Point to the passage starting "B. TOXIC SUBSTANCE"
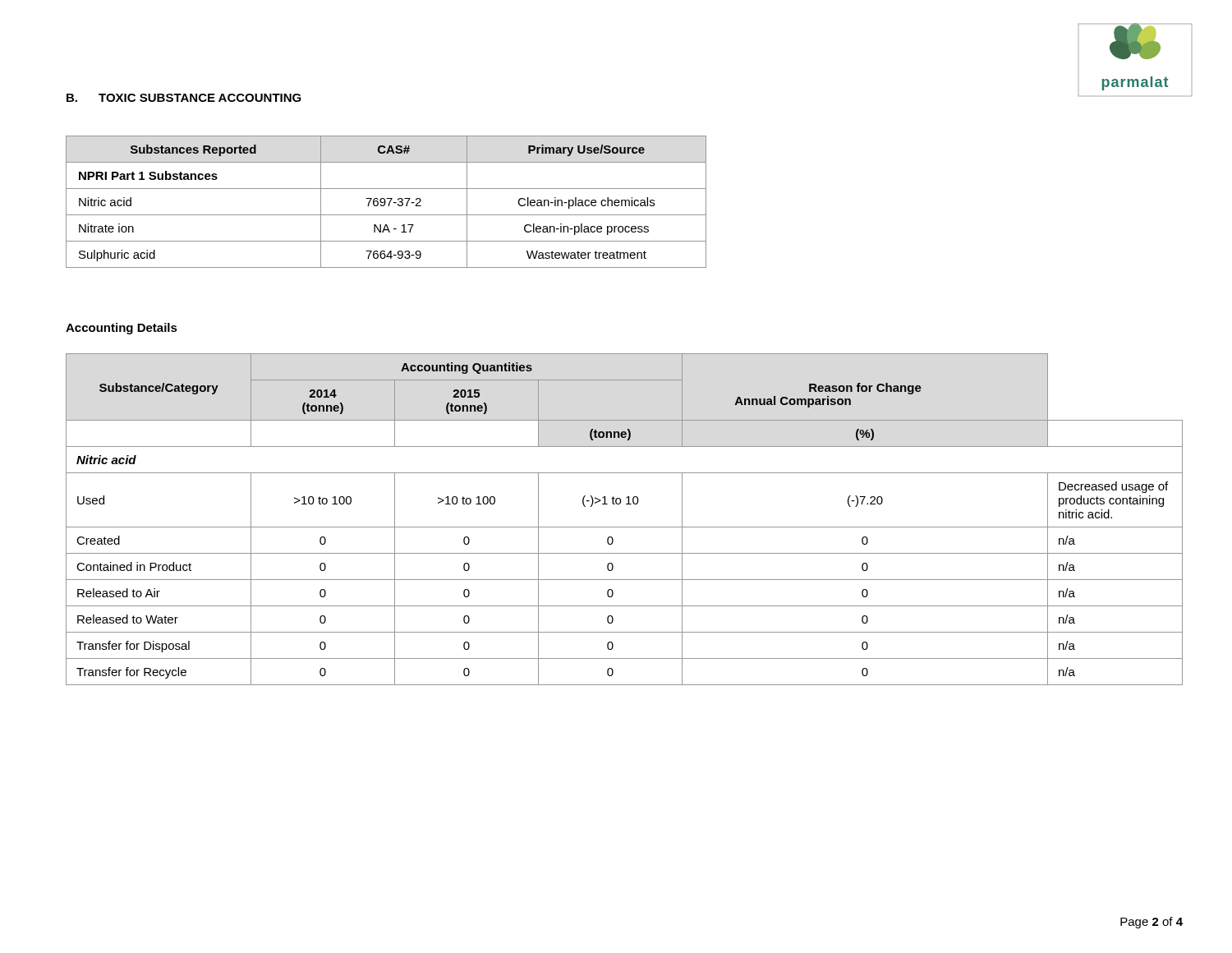 tap(184, 97)
